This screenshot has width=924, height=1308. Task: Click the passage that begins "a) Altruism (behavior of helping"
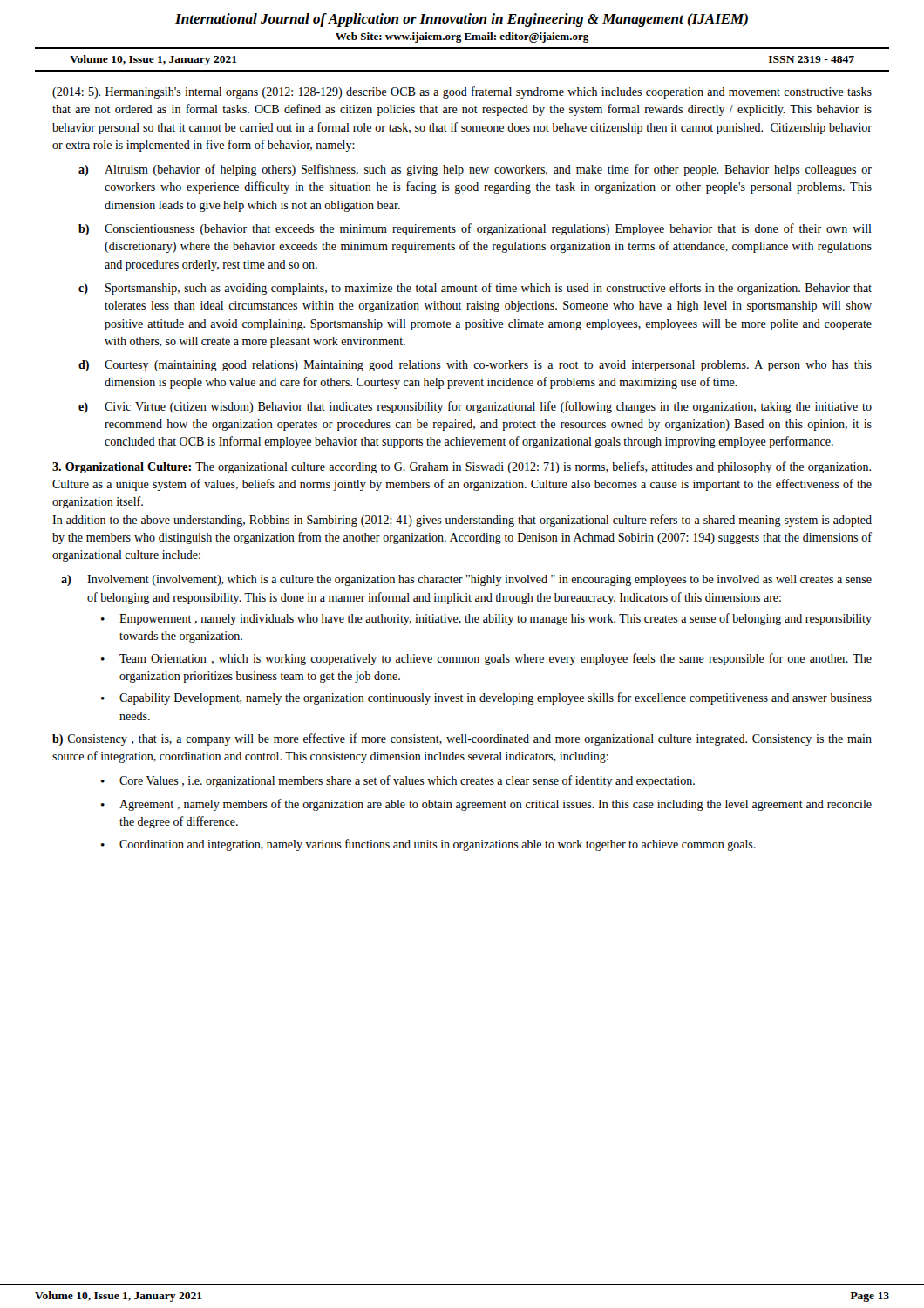(x=462, y=188)
